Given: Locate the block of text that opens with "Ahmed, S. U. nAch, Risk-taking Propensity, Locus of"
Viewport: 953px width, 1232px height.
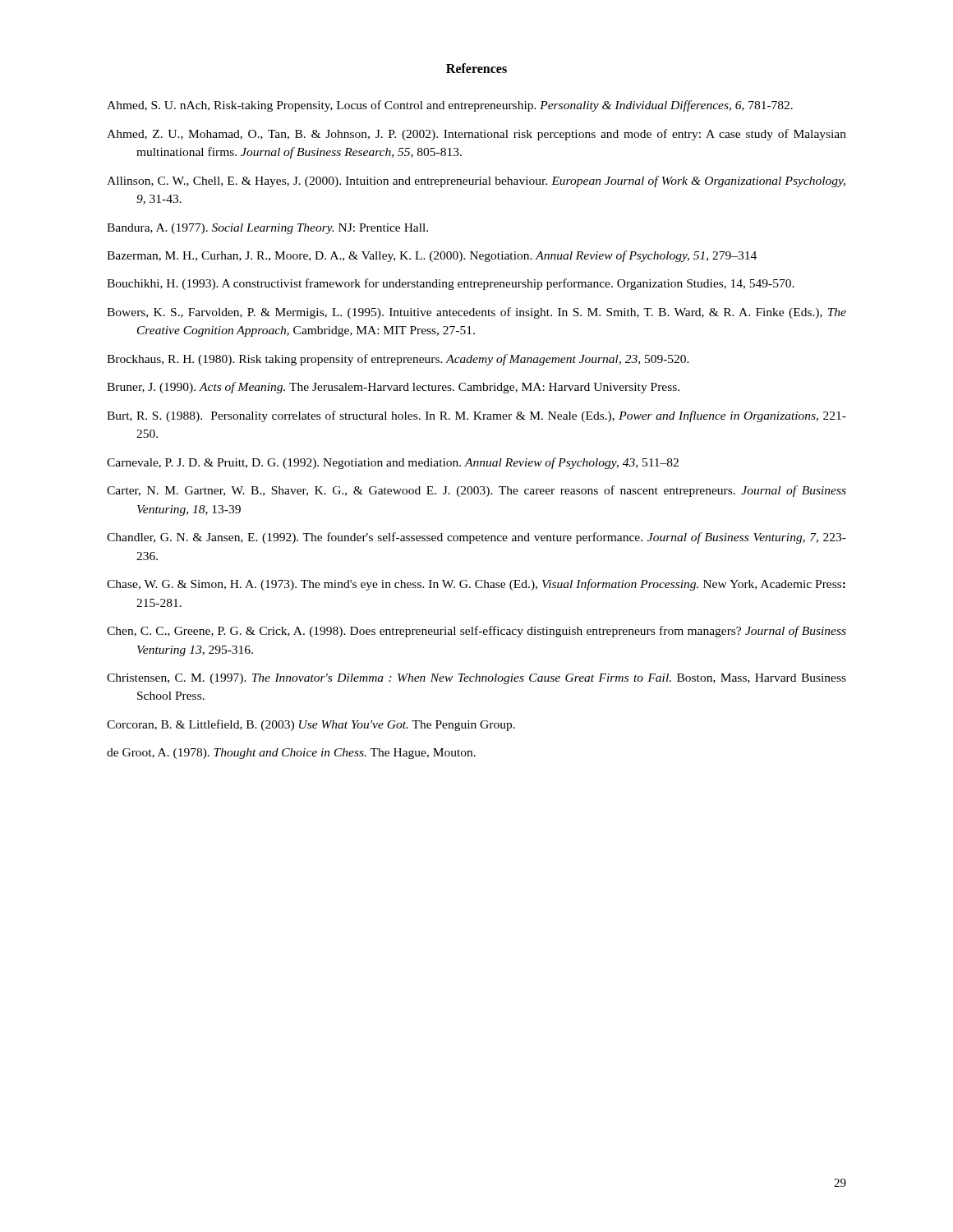Looking at the screenshot, I should pyautogui.click(x=476, y=105).
